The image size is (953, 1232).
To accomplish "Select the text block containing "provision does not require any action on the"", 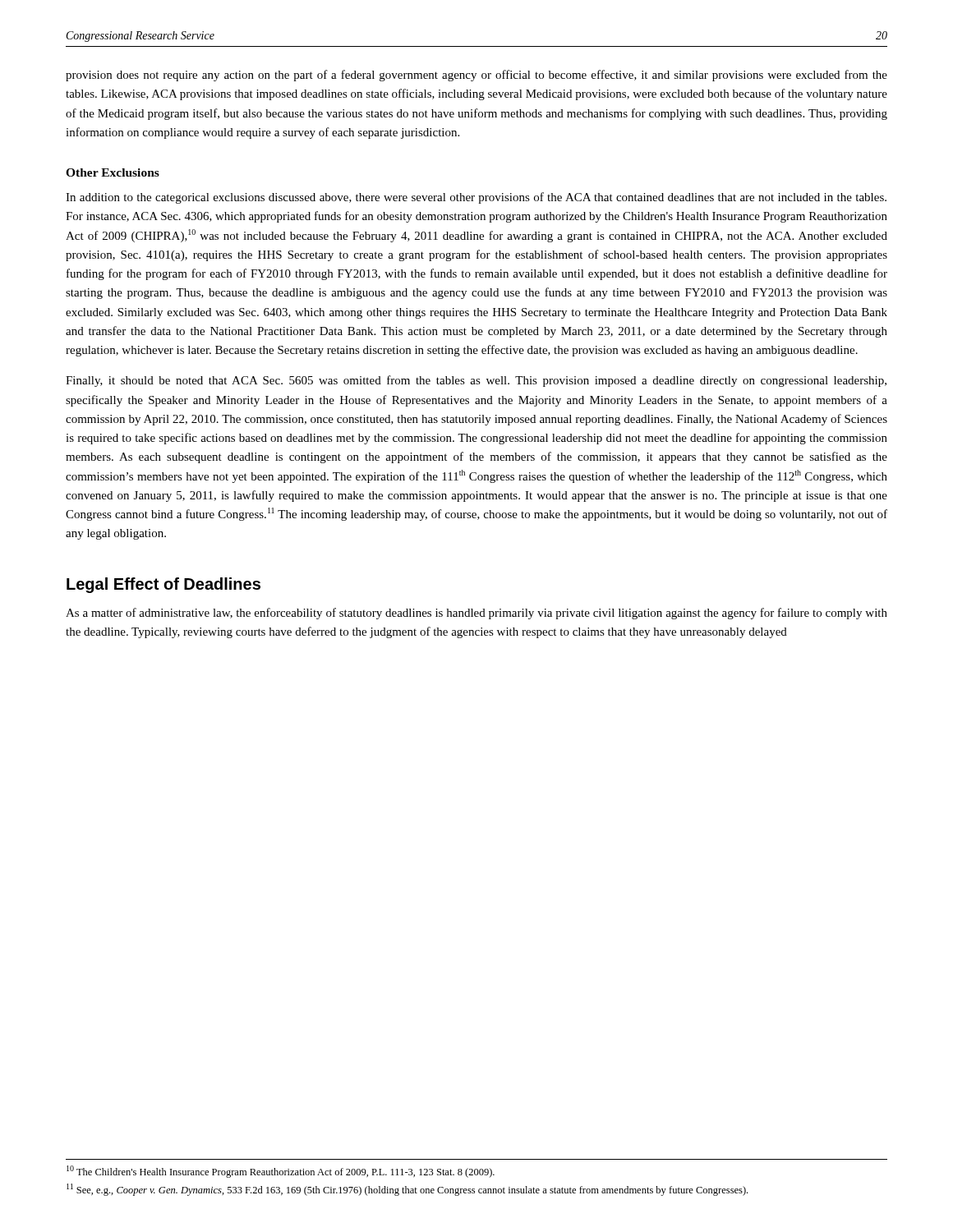I will click(x=476, y=103).
